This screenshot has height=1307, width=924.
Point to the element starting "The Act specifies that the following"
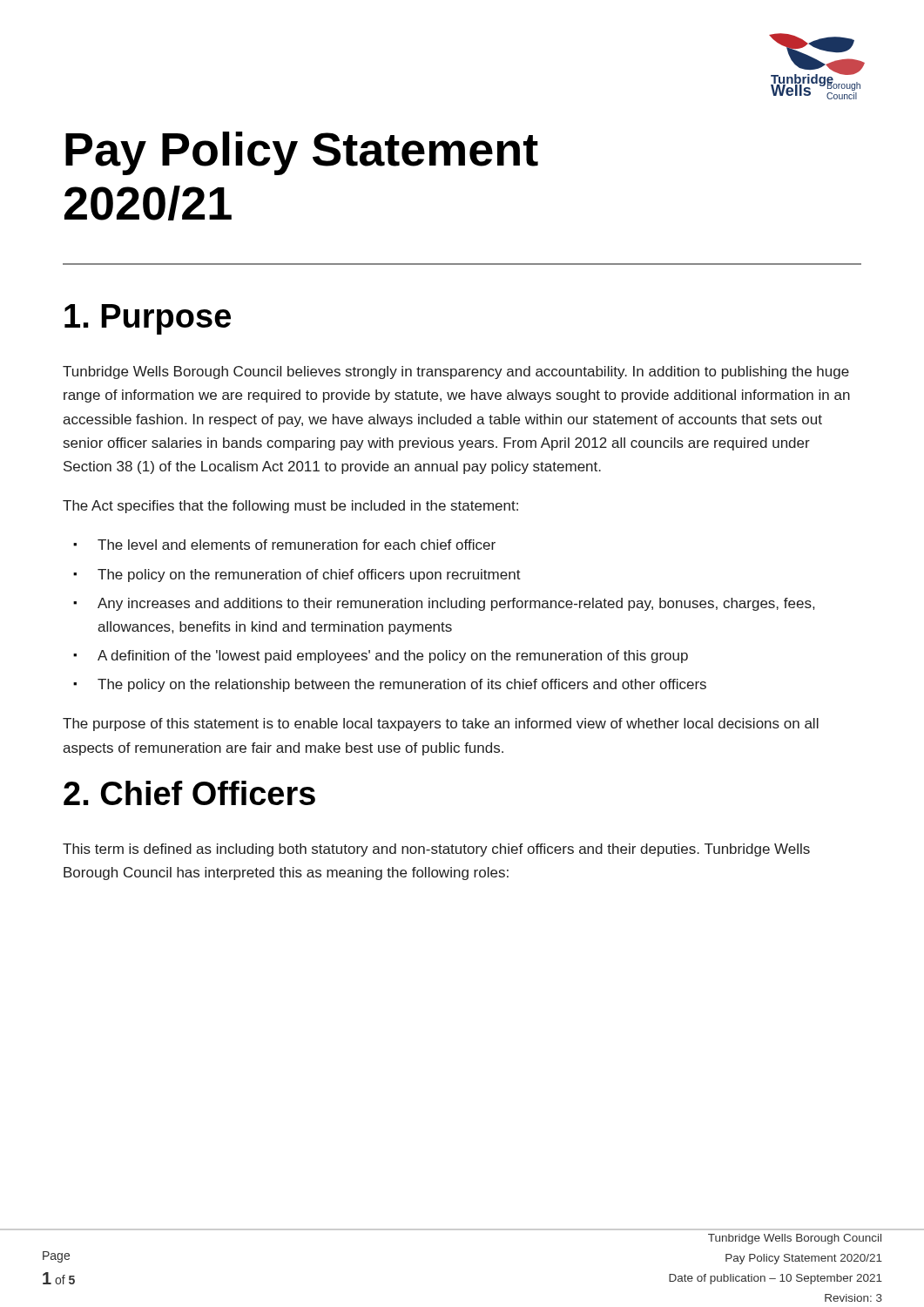click(462, 506)
